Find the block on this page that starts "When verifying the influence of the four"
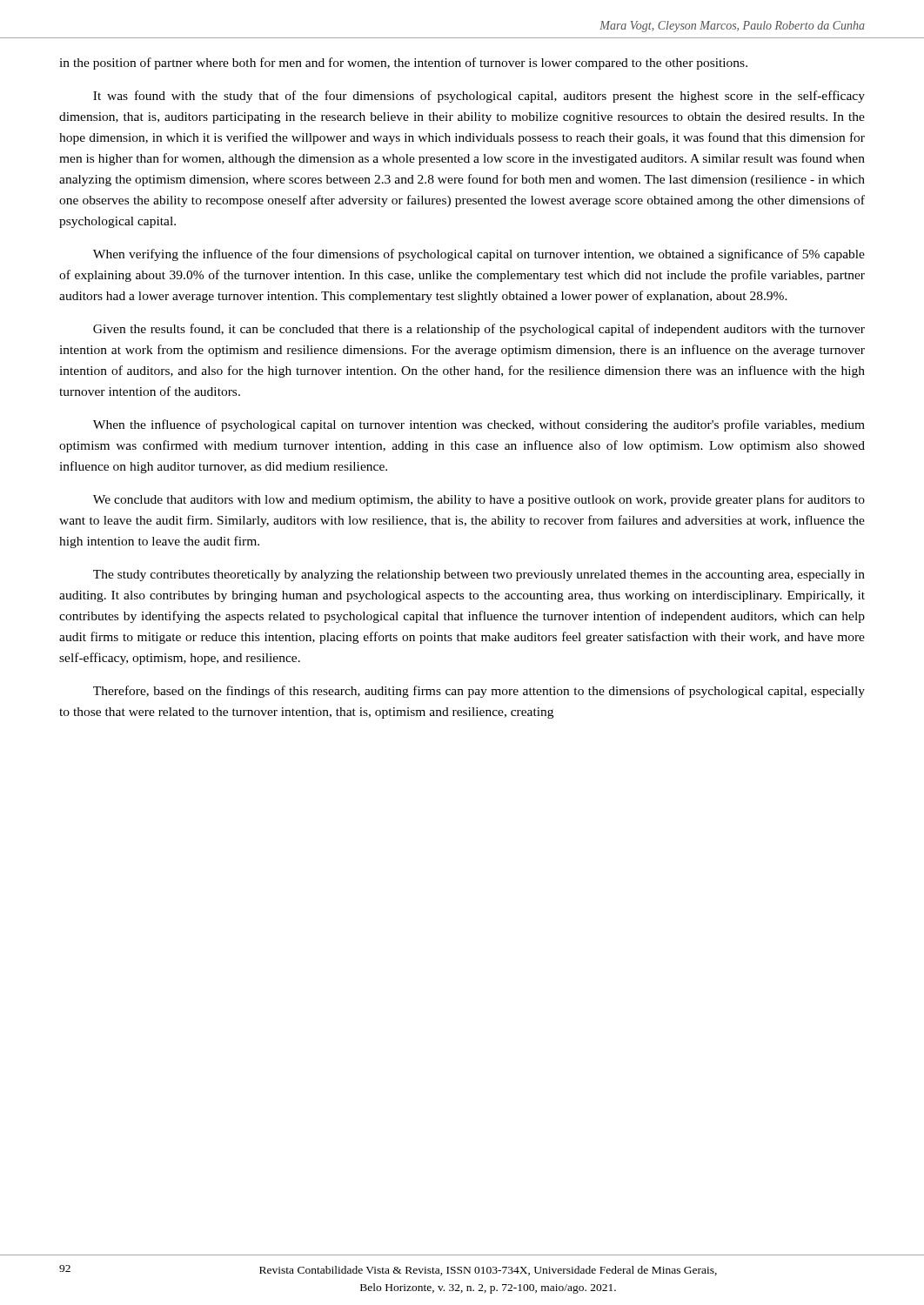924x1305 pixels. click(462, 275)
